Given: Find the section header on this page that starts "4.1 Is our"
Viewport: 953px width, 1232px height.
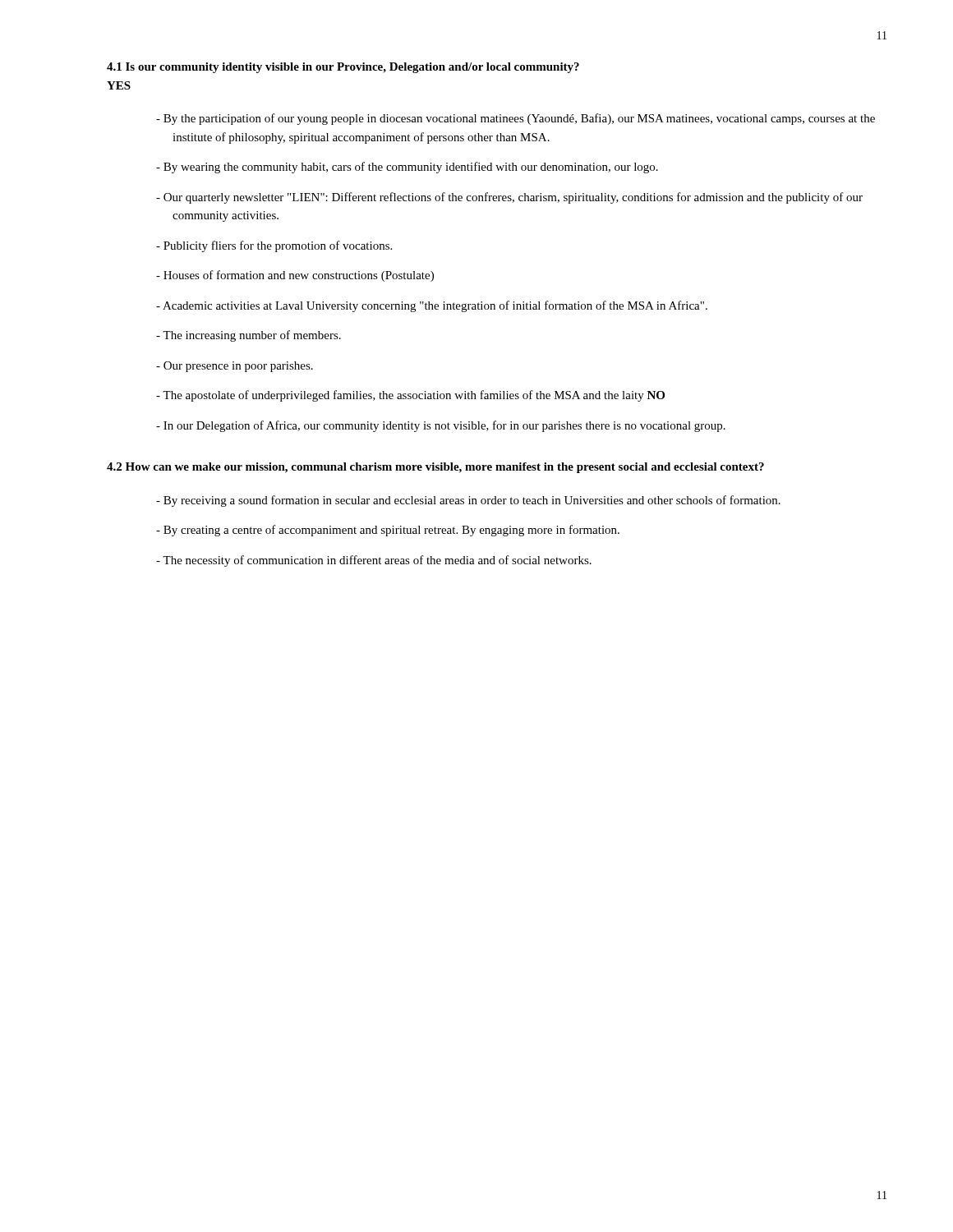Looking at the screenshot, I should [x=343, y=76].
